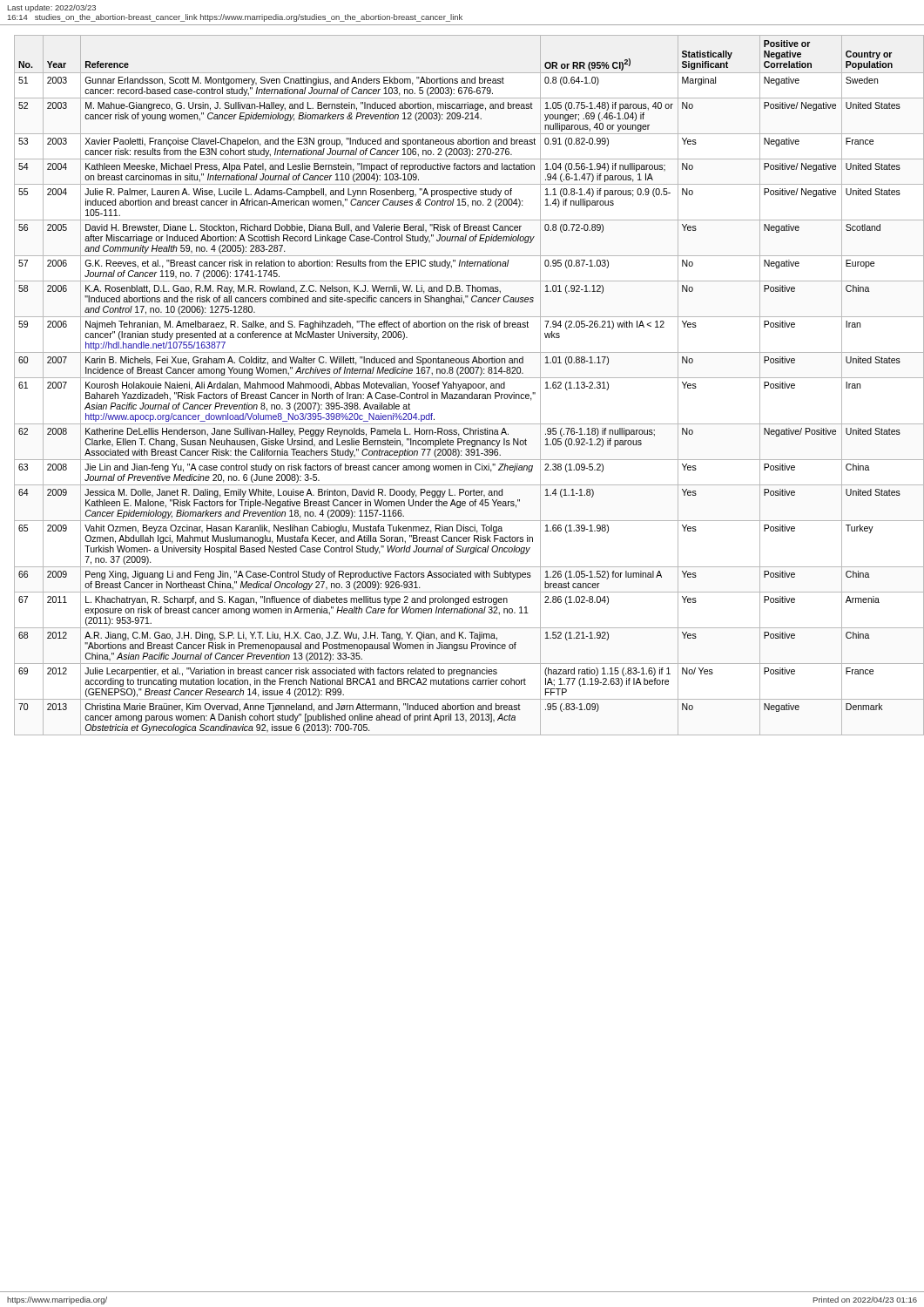This screenshot has height=1307, width=924.
Task: Find a table
Action: [462, 385]
